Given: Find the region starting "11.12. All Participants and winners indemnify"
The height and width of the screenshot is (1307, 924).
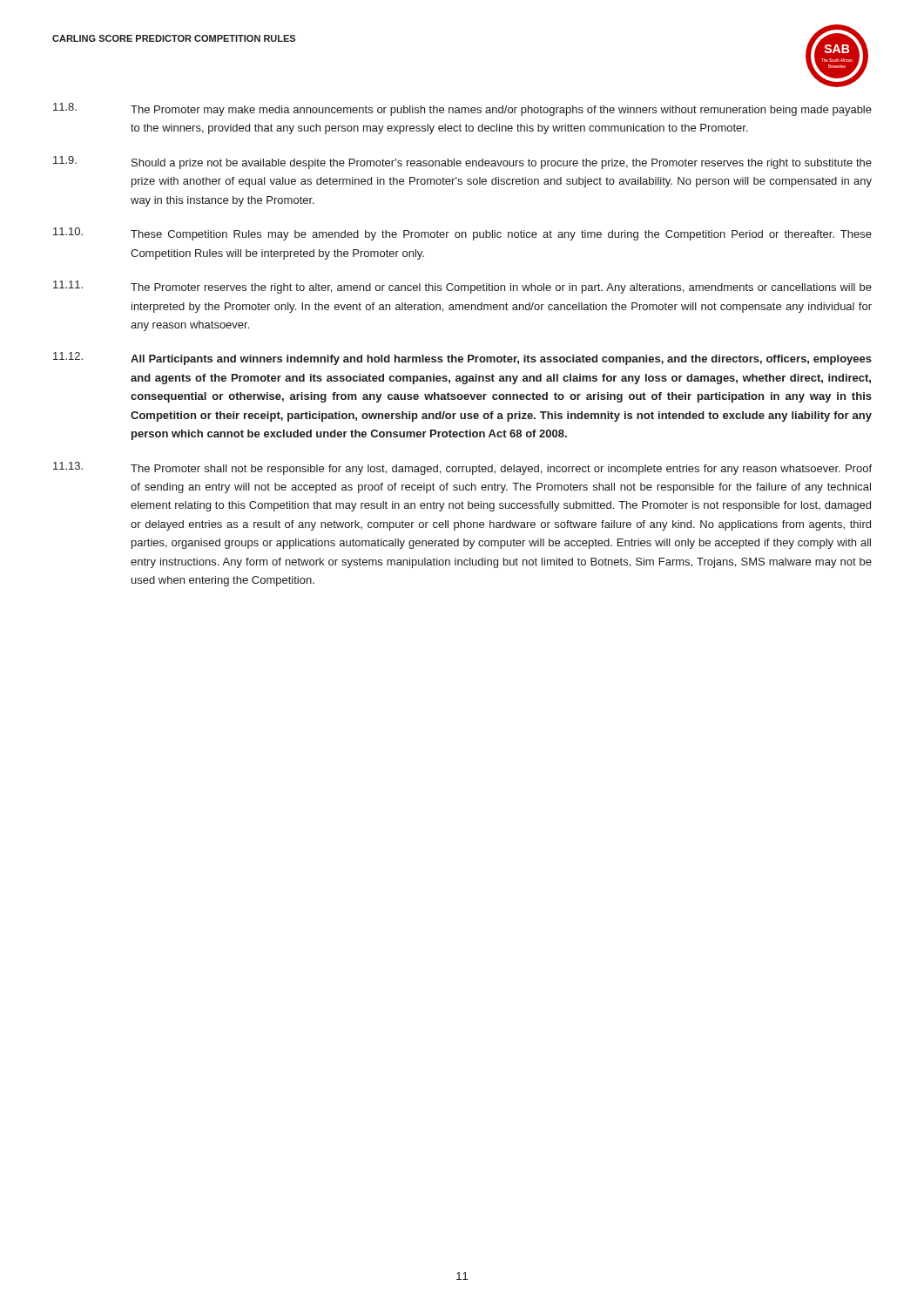Looking at the screenshot, I should click(462, 396).
